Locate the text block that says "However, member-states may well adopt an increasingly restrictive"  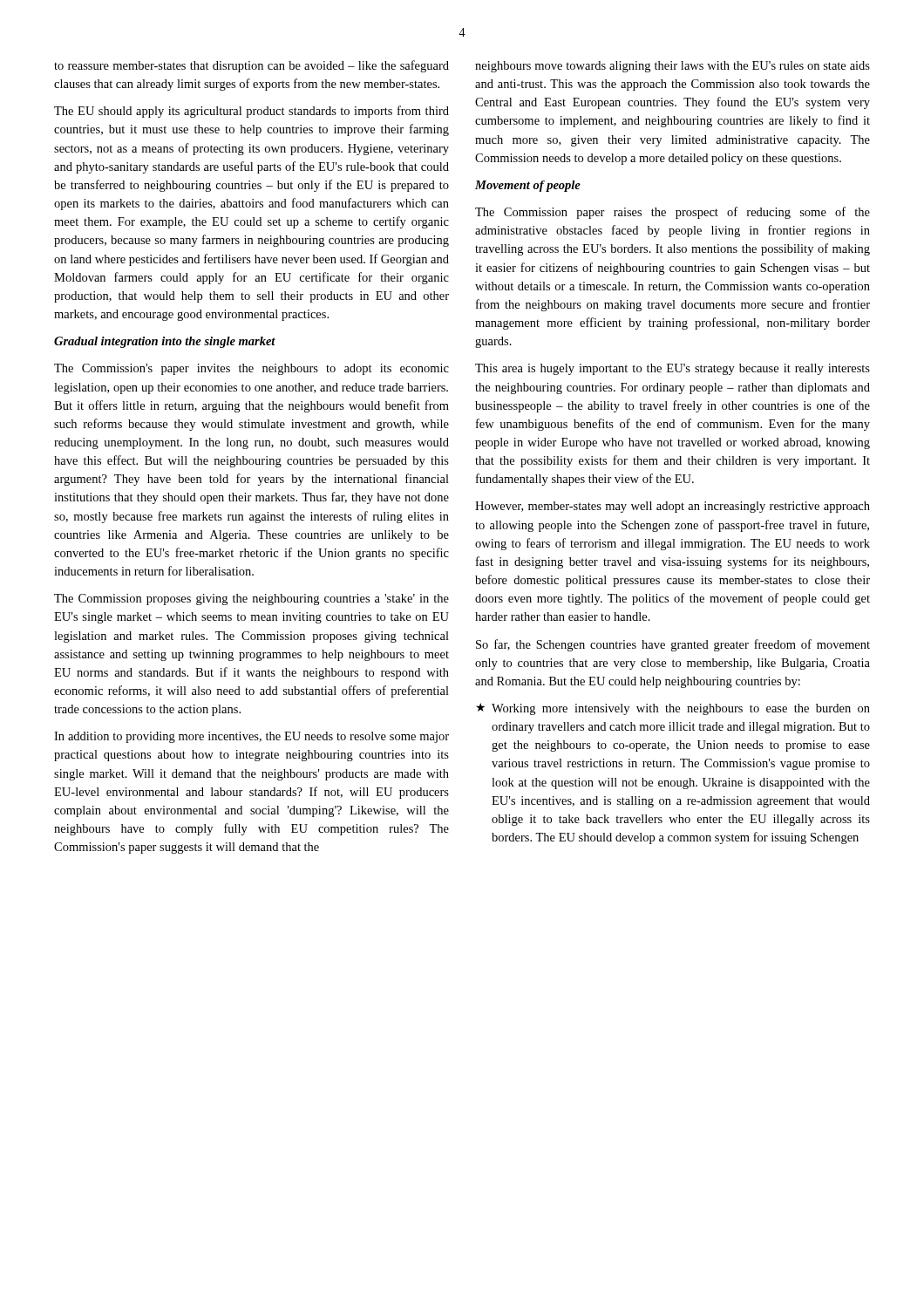(x=673, y=562)
